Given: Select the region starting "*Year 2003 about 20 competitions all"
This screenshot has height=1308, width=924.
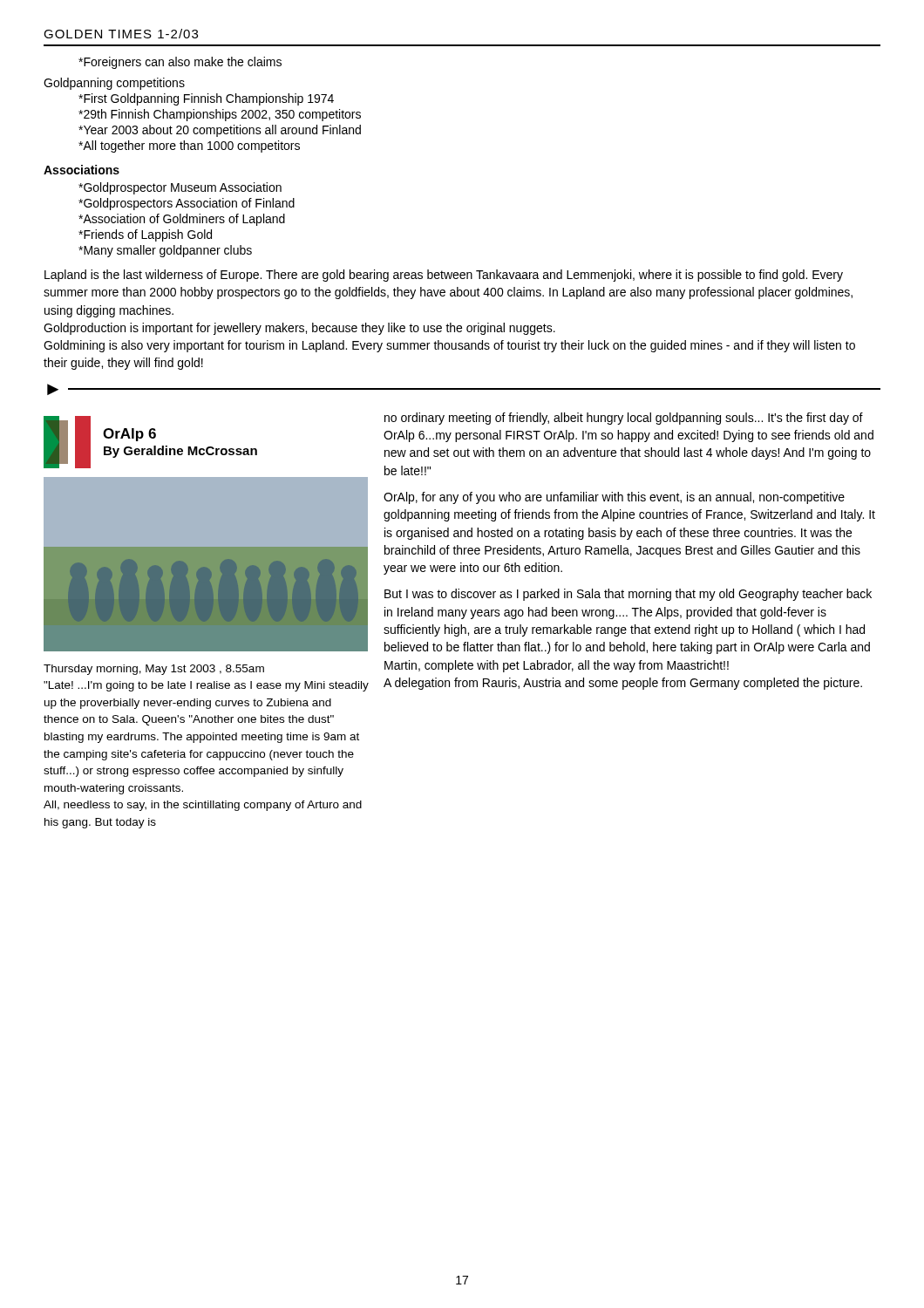Looking at the screenshot, I should pos(220,130).
